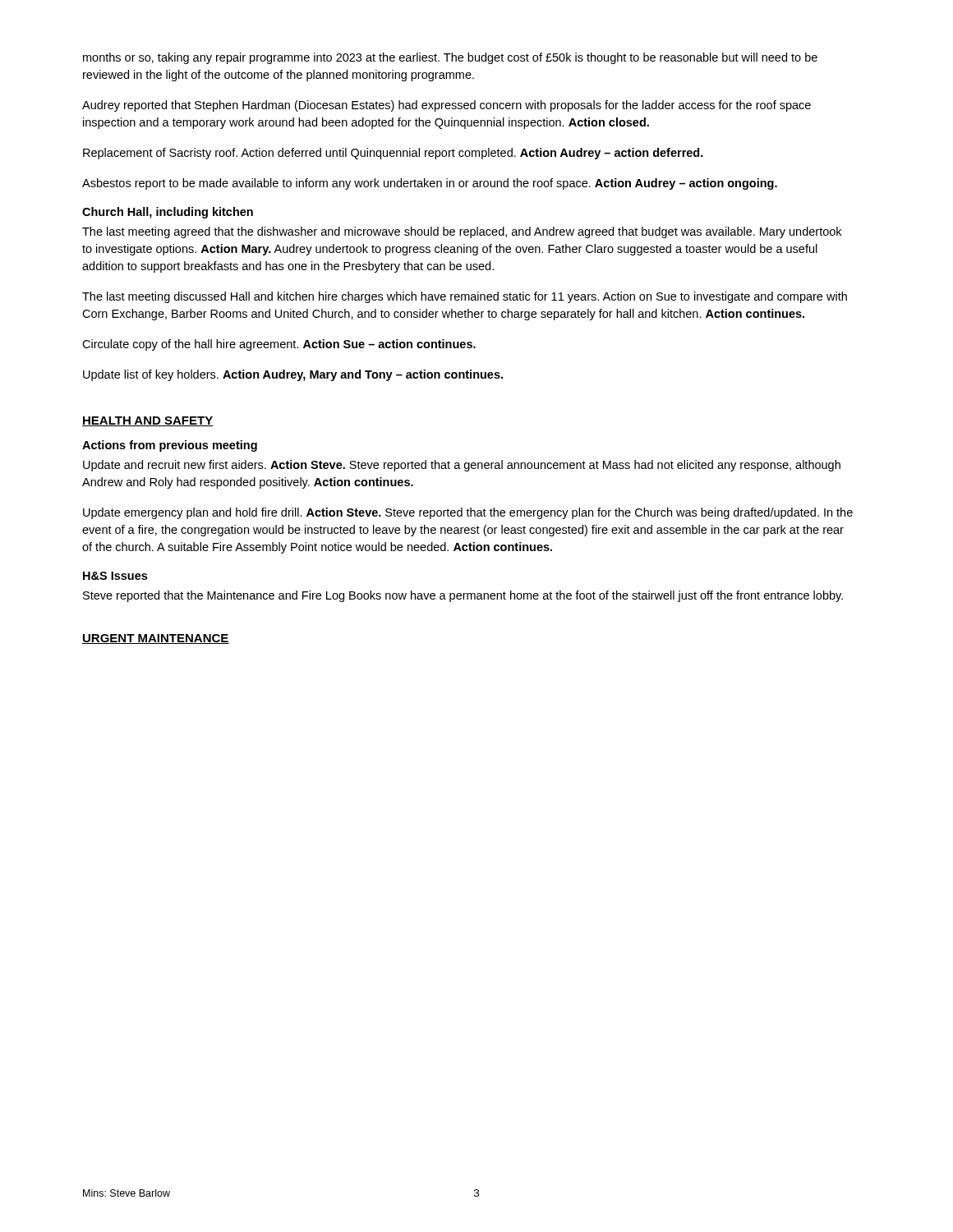Screen dimensions: 1232x953
Task: Click on the element starting "Audrey reported that Stephen"
Action: [468, 114]
